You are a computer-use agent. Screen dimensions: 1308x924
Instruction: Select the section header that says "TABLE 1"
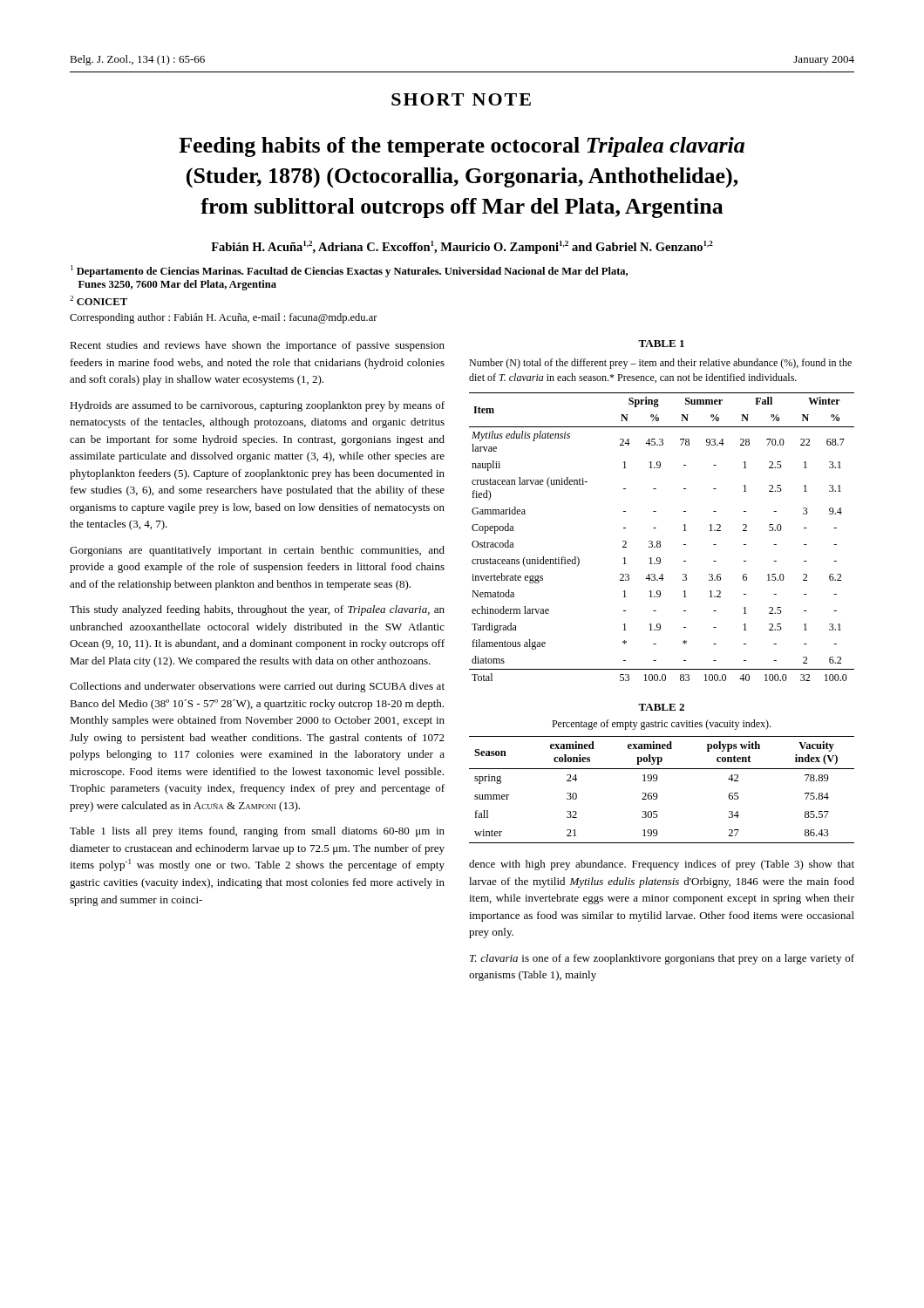(662, 343)
